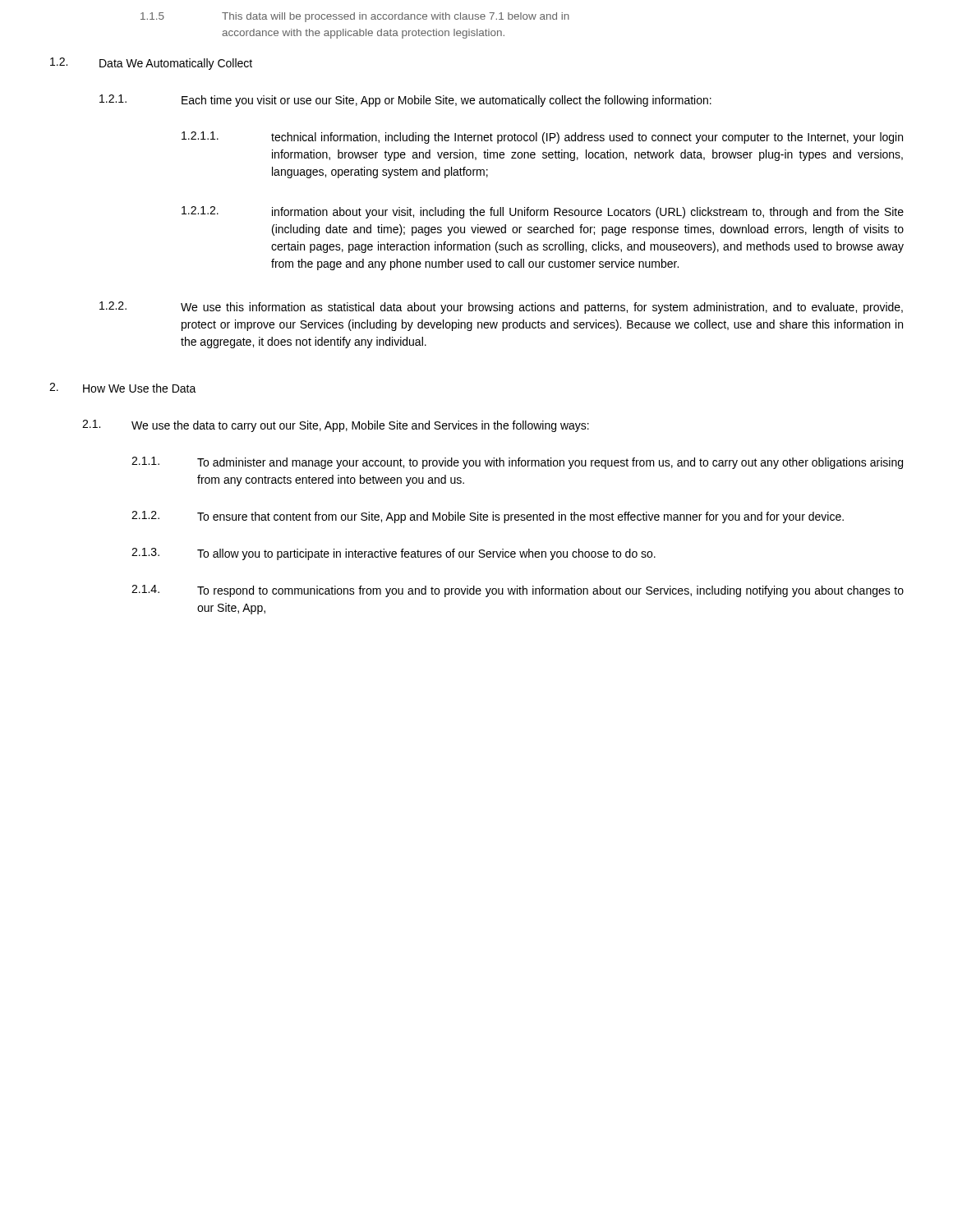Find the text block starting "2.1.3. To allow you"
953x1232 pixels.
point(518,554)
